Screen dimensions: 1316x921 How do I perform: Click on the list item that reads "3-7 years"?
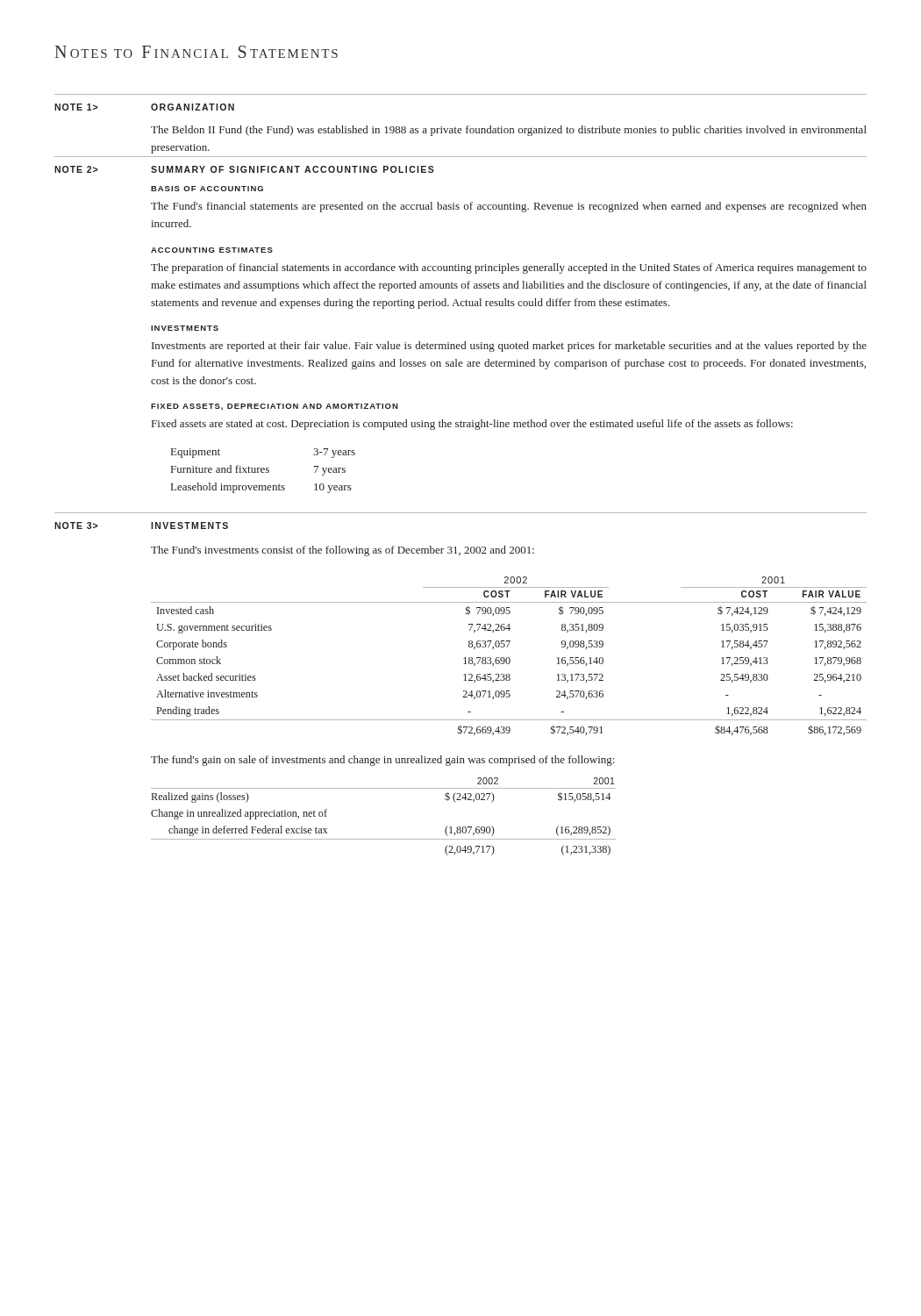pyautogui.click(x=334, y=451)
